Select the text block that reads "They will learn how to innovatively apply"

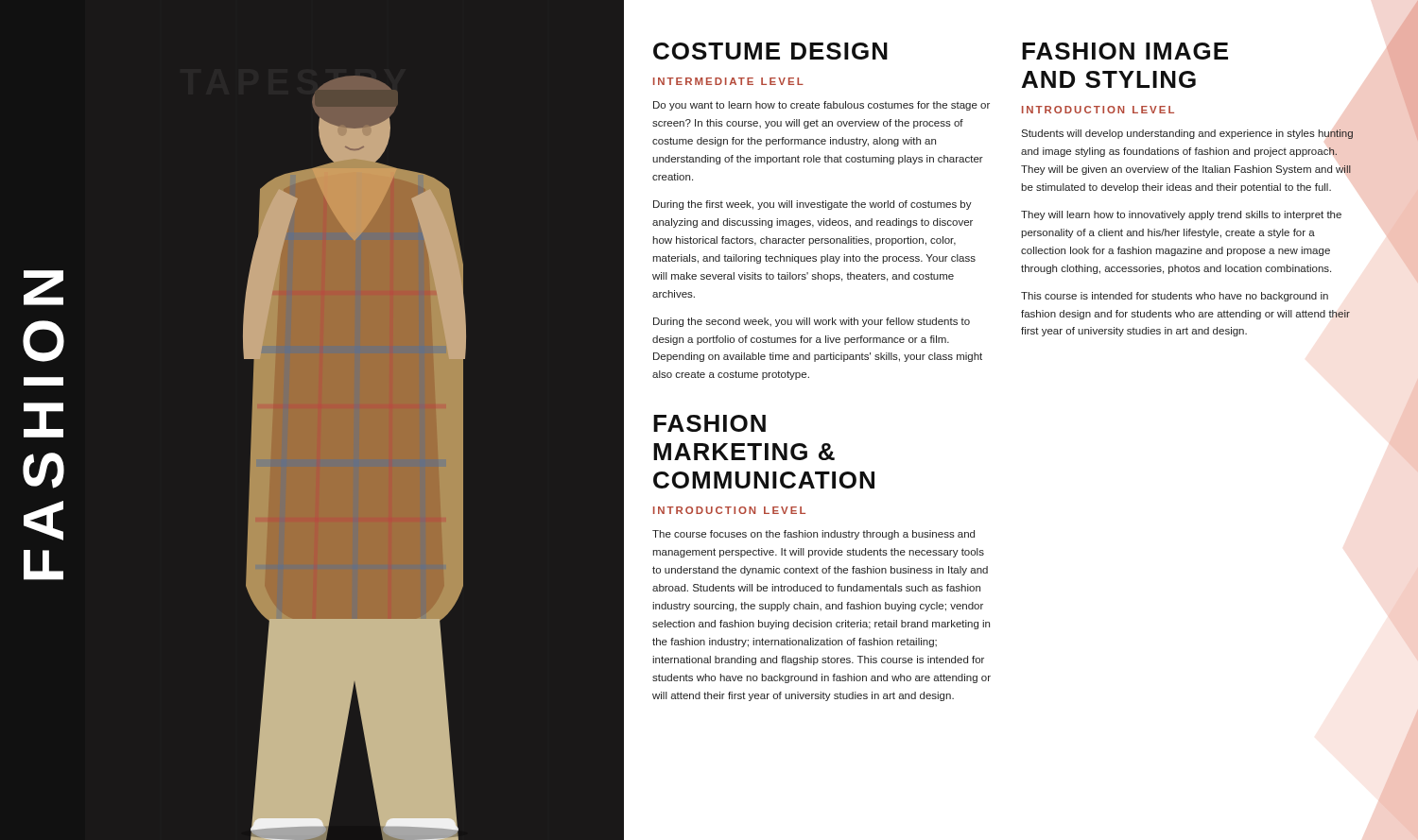pos(1181,241)
